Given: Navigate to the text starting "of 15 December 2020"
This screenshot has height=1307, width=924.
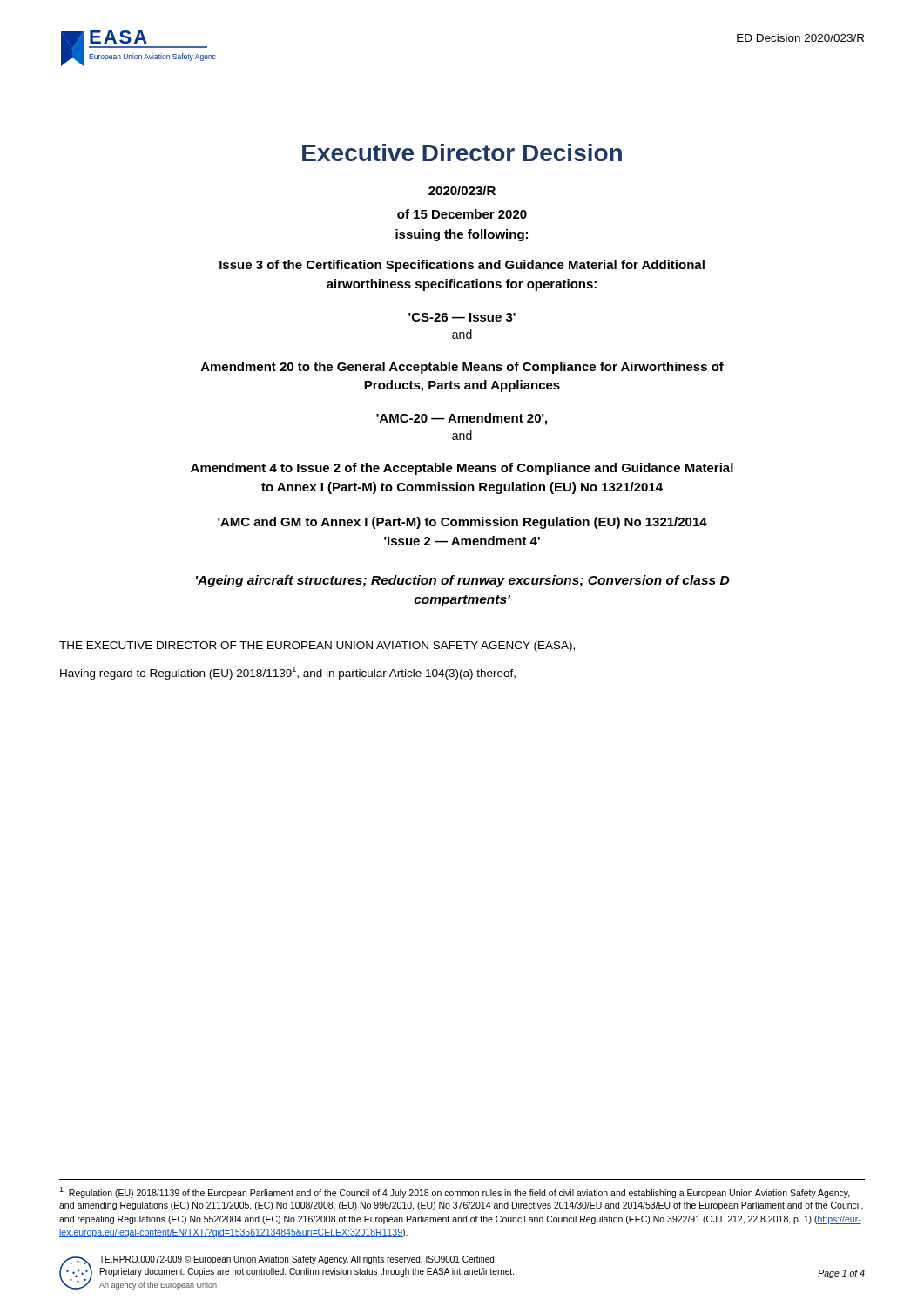Looking at the screenshot, I should (x=462, y=214).
